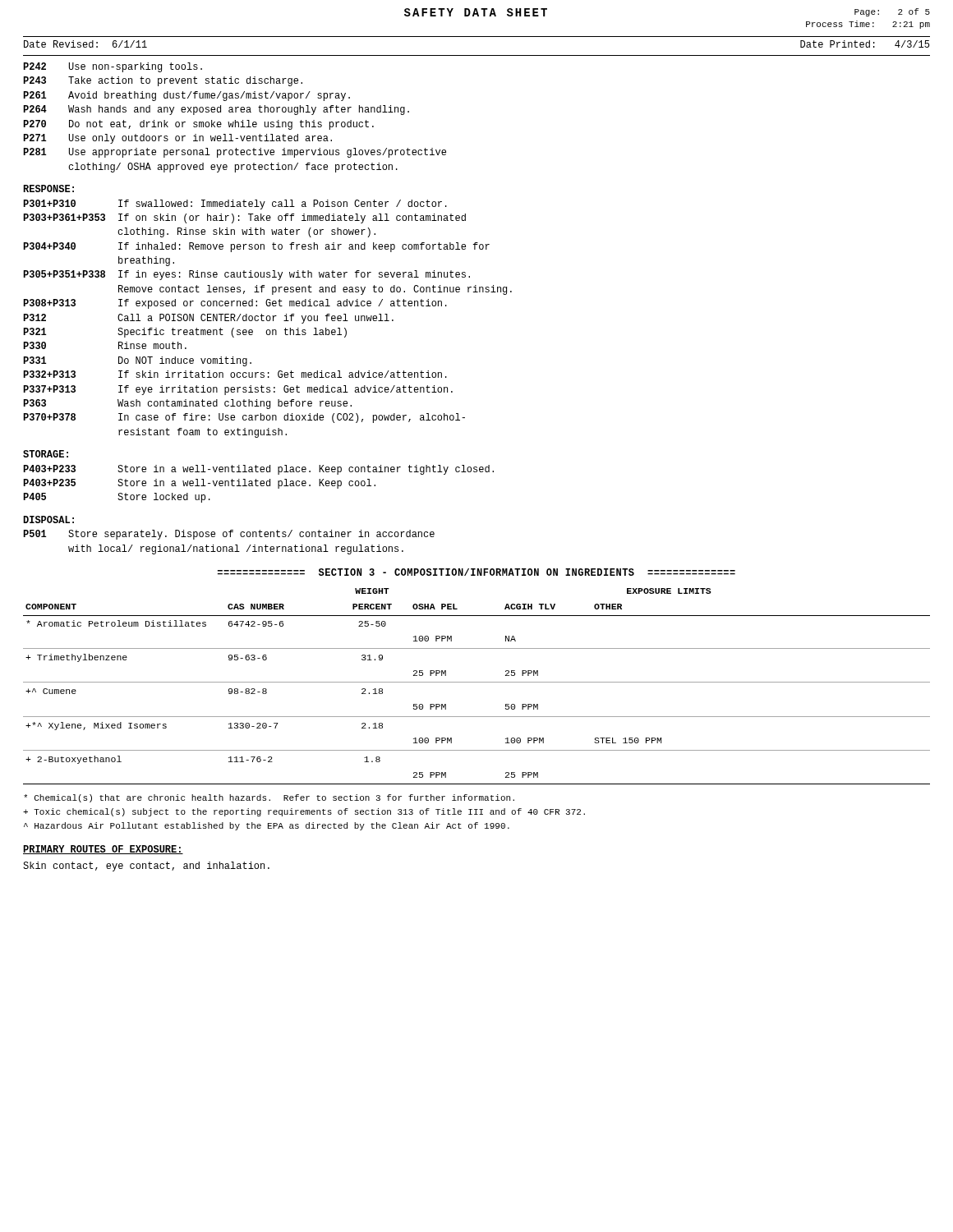Locate the list item that reads "P305+P351+P338If in eyes: Rinse cautiously with water for"
Viewport: 953px width, 1232px height.
[248, 276]
